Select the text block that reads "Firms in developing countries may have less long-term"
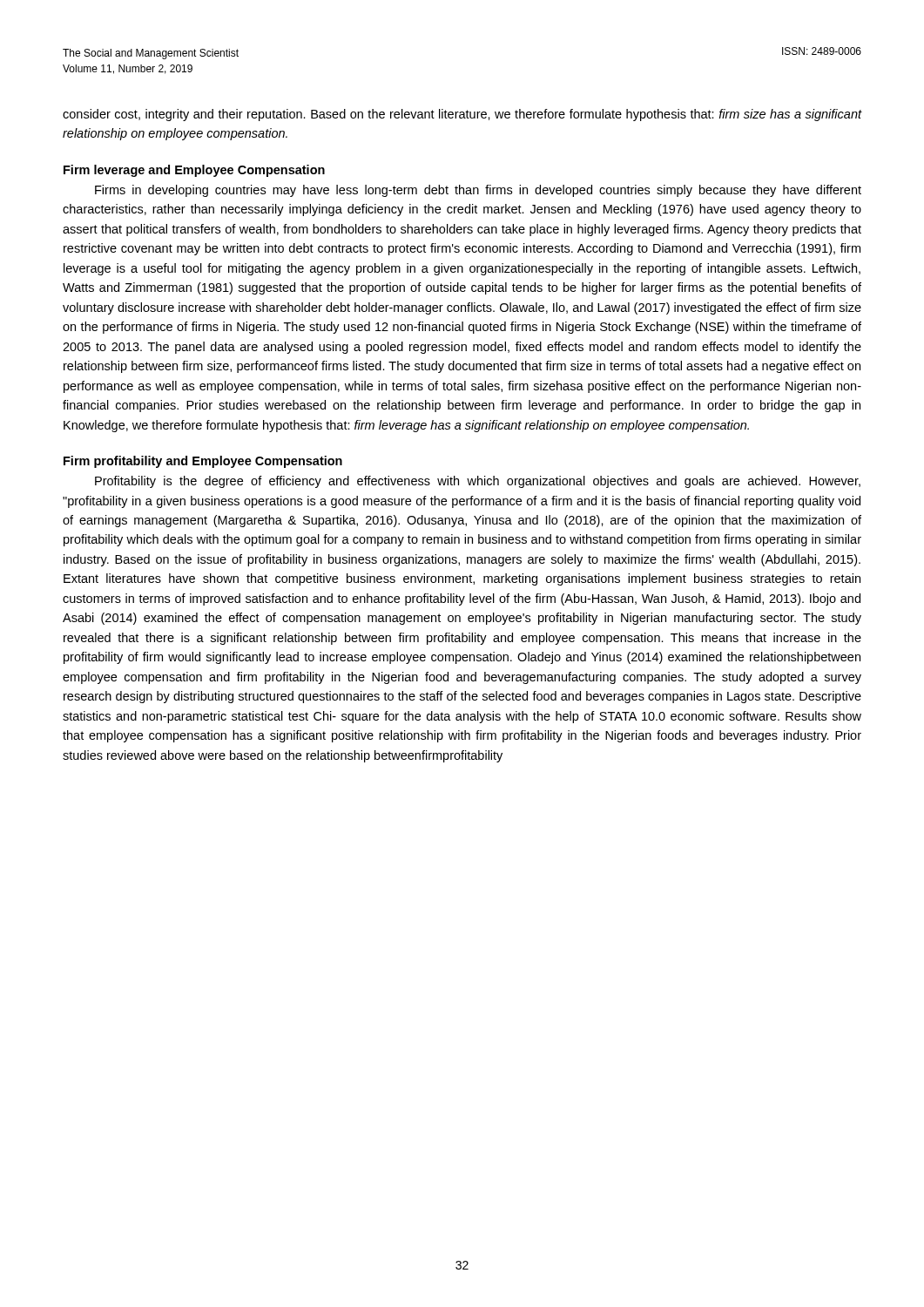Screen dimensions: 1307x924 [x=462, y=307]
